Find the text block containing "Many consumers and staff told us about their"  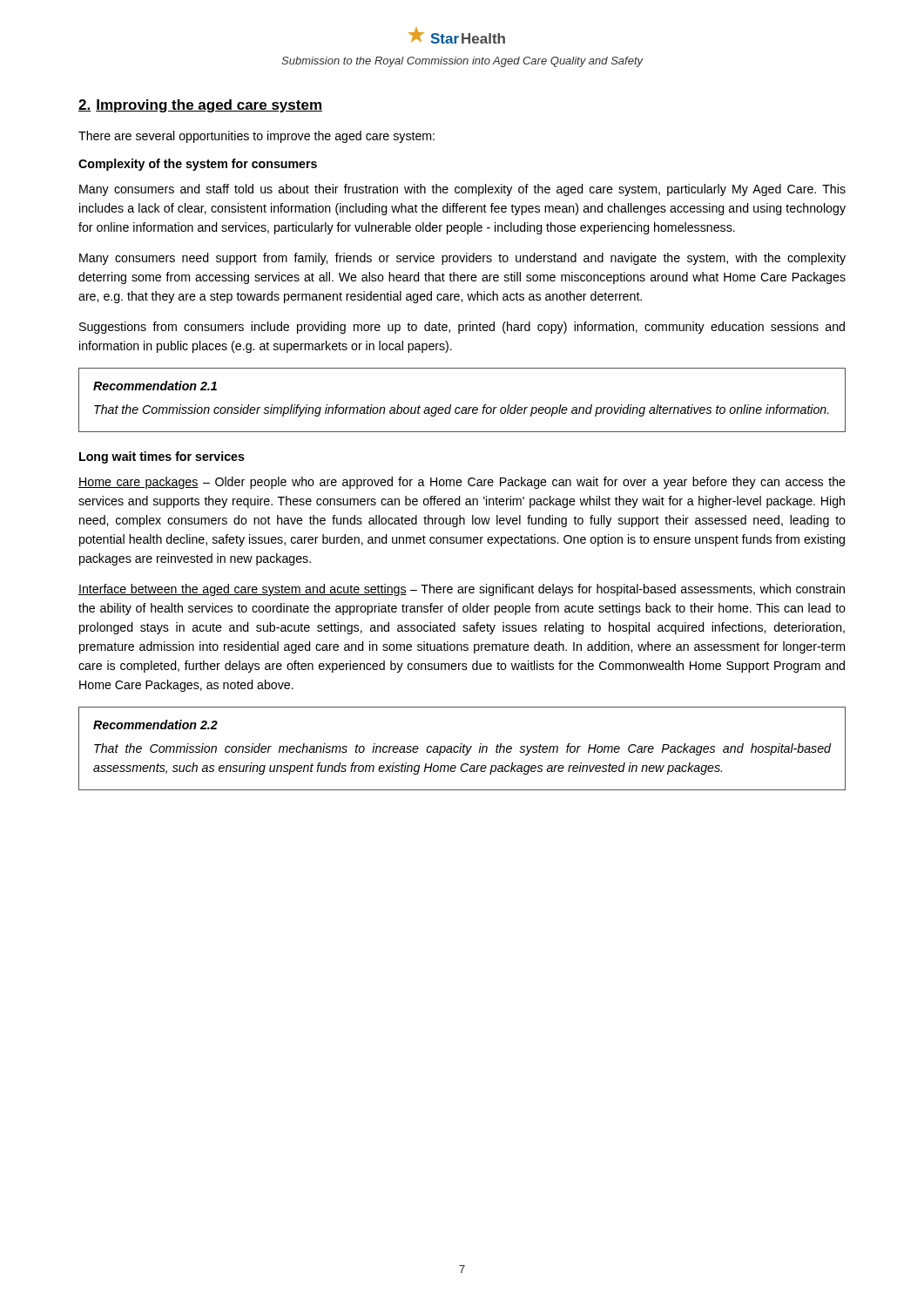click(x=462, y=208)
